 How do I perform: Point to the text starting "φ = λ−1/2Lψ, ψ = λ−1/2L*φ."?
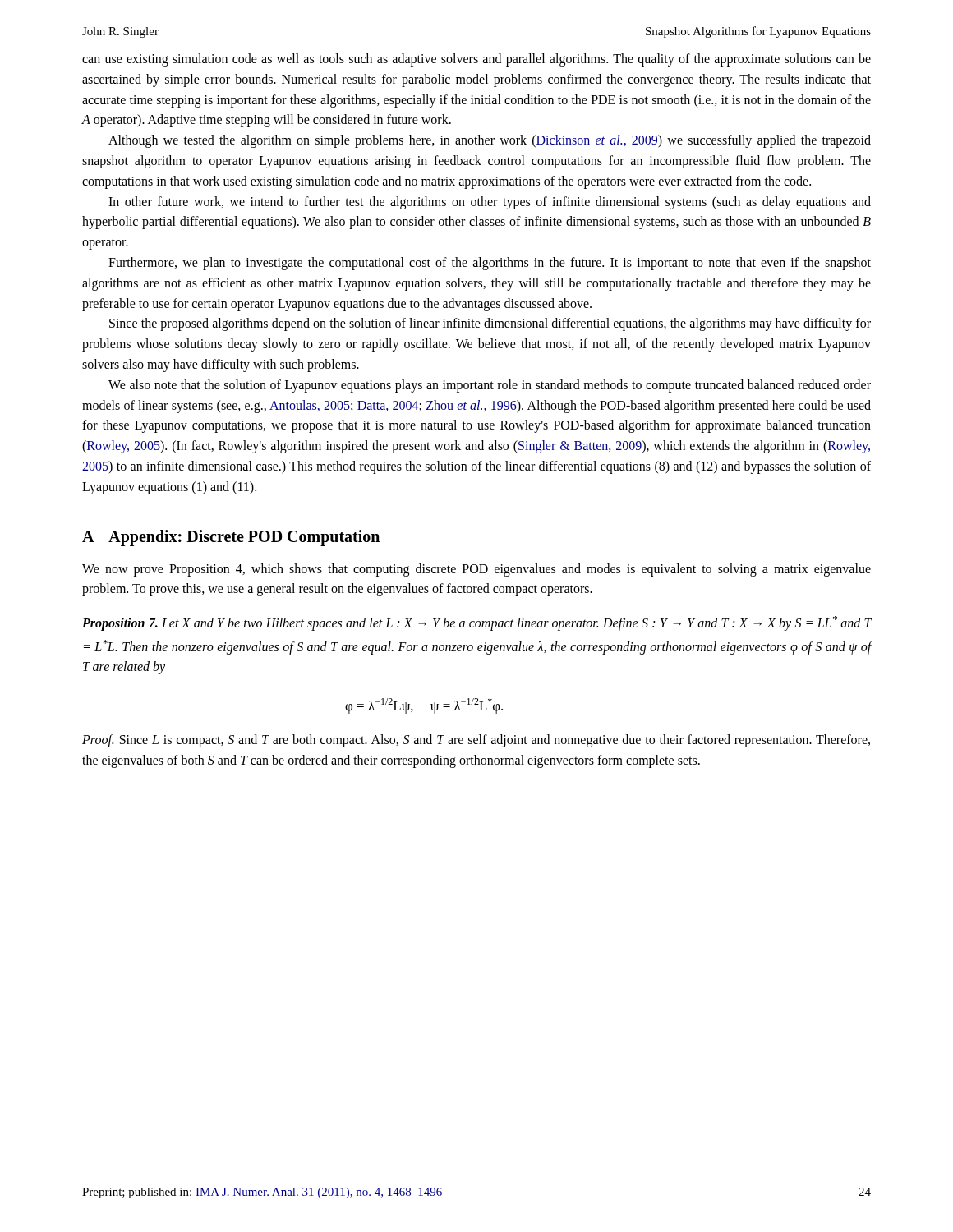(x=476, y=704)
